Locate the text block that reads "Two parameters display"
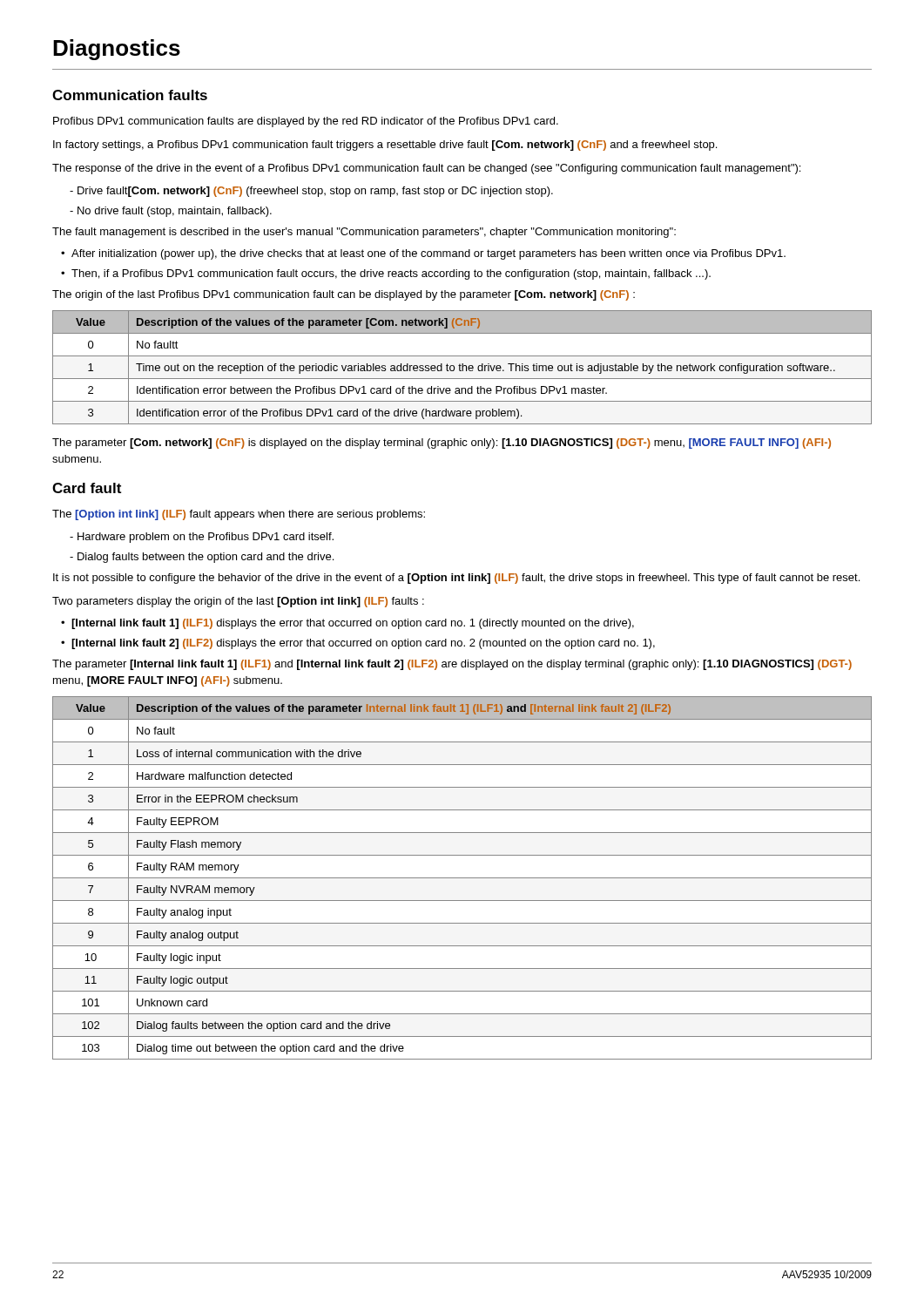Screen dimensions: 1307x924 [238, 602]
